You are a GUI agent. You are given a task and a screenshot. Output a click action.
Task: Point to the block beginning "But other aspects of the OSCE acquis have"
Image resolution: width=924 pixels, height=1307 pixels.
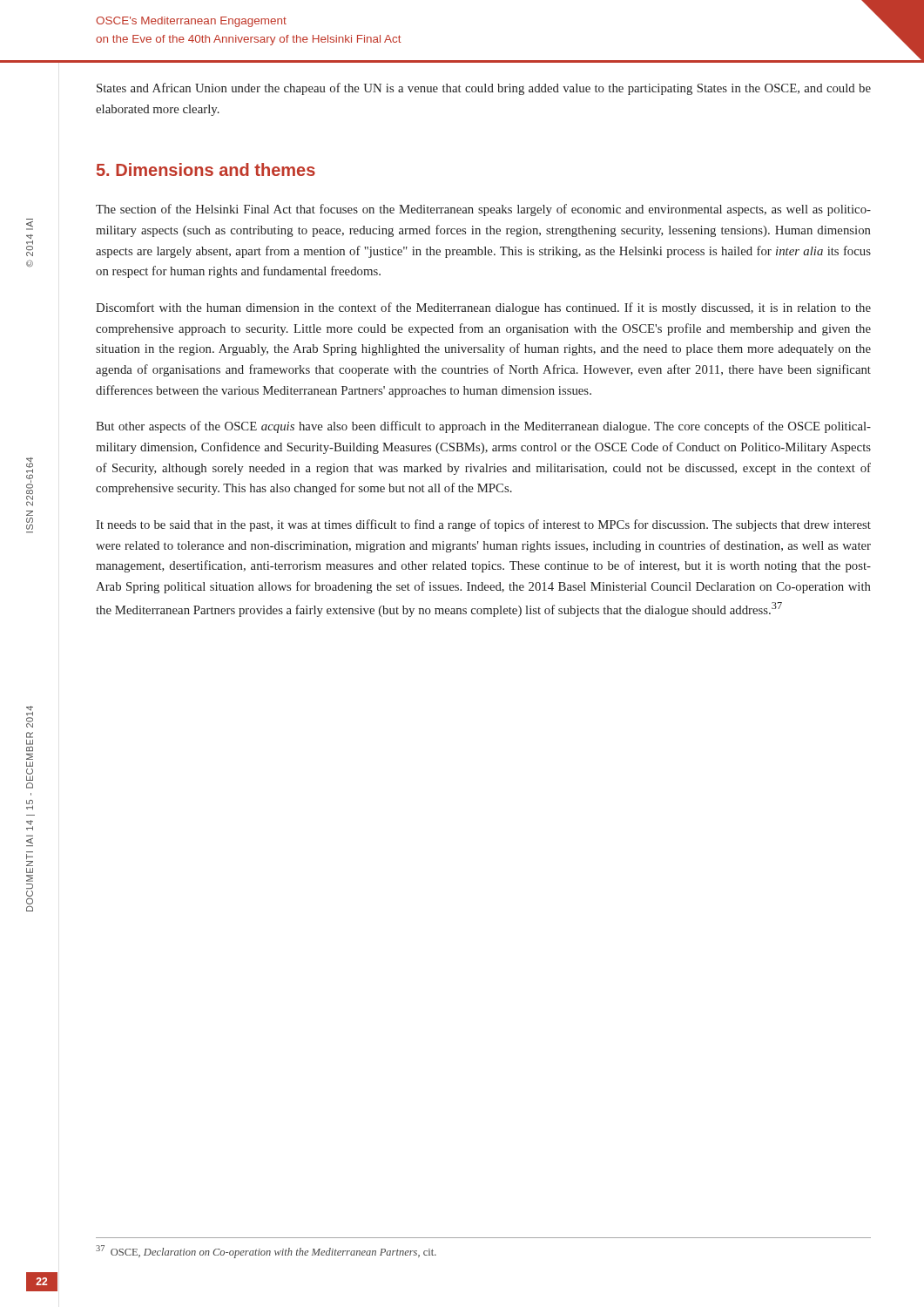tap(483, 457)
